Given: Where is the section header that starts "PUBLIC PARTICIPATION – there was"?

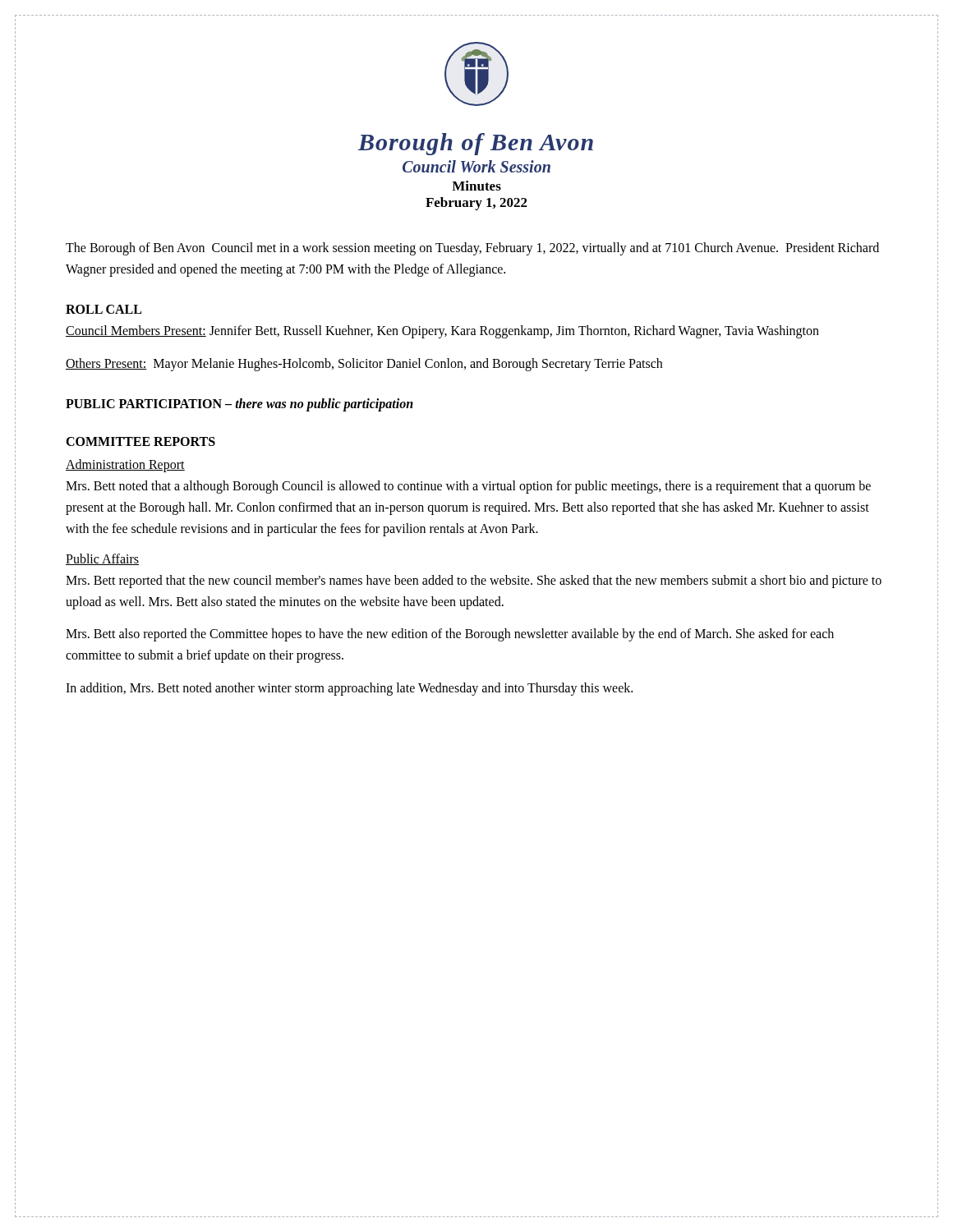Looking at the screenshot, I should [240, 404].
